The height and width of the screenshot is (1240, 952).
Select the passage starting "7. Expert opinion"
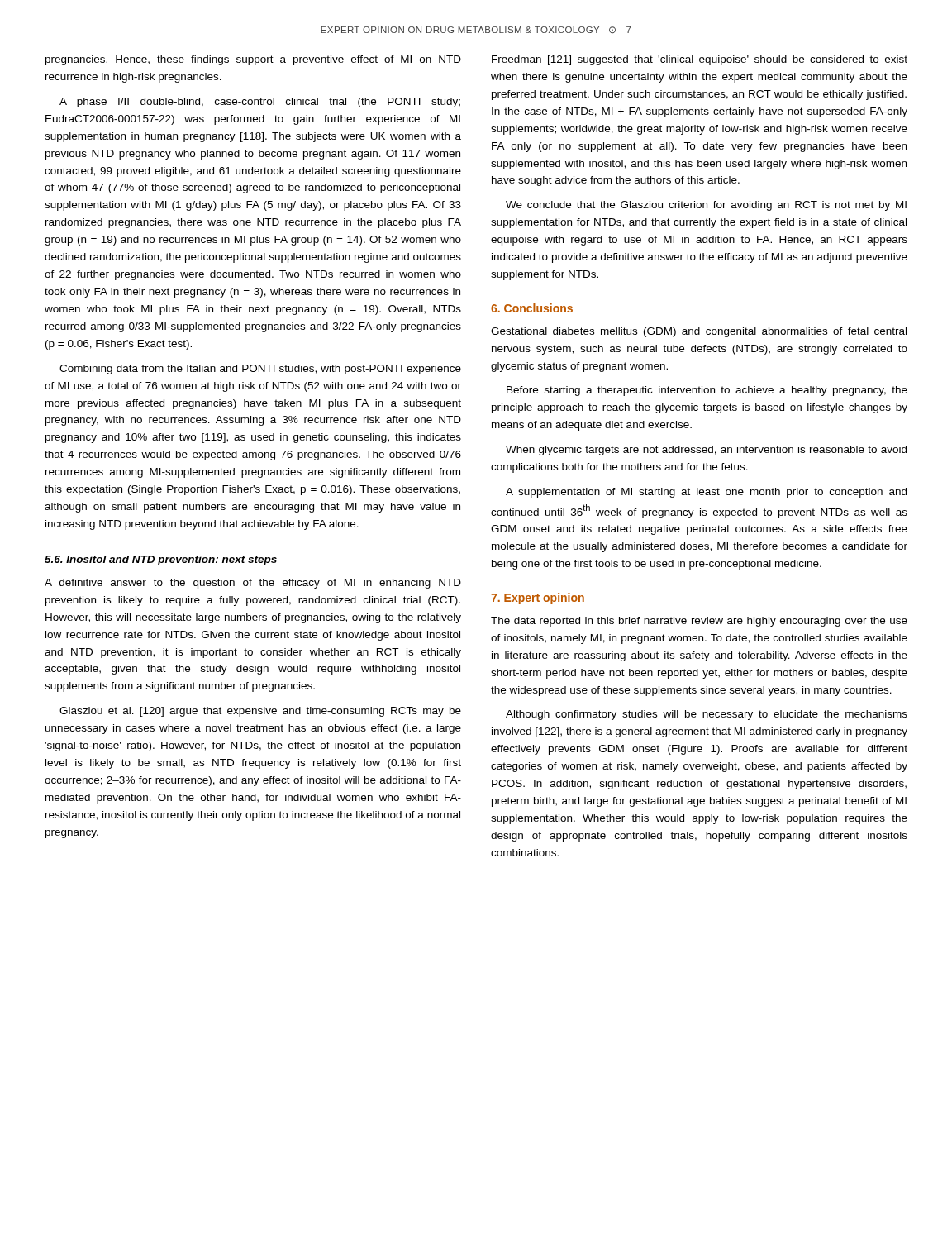click(x=538, y=598)
